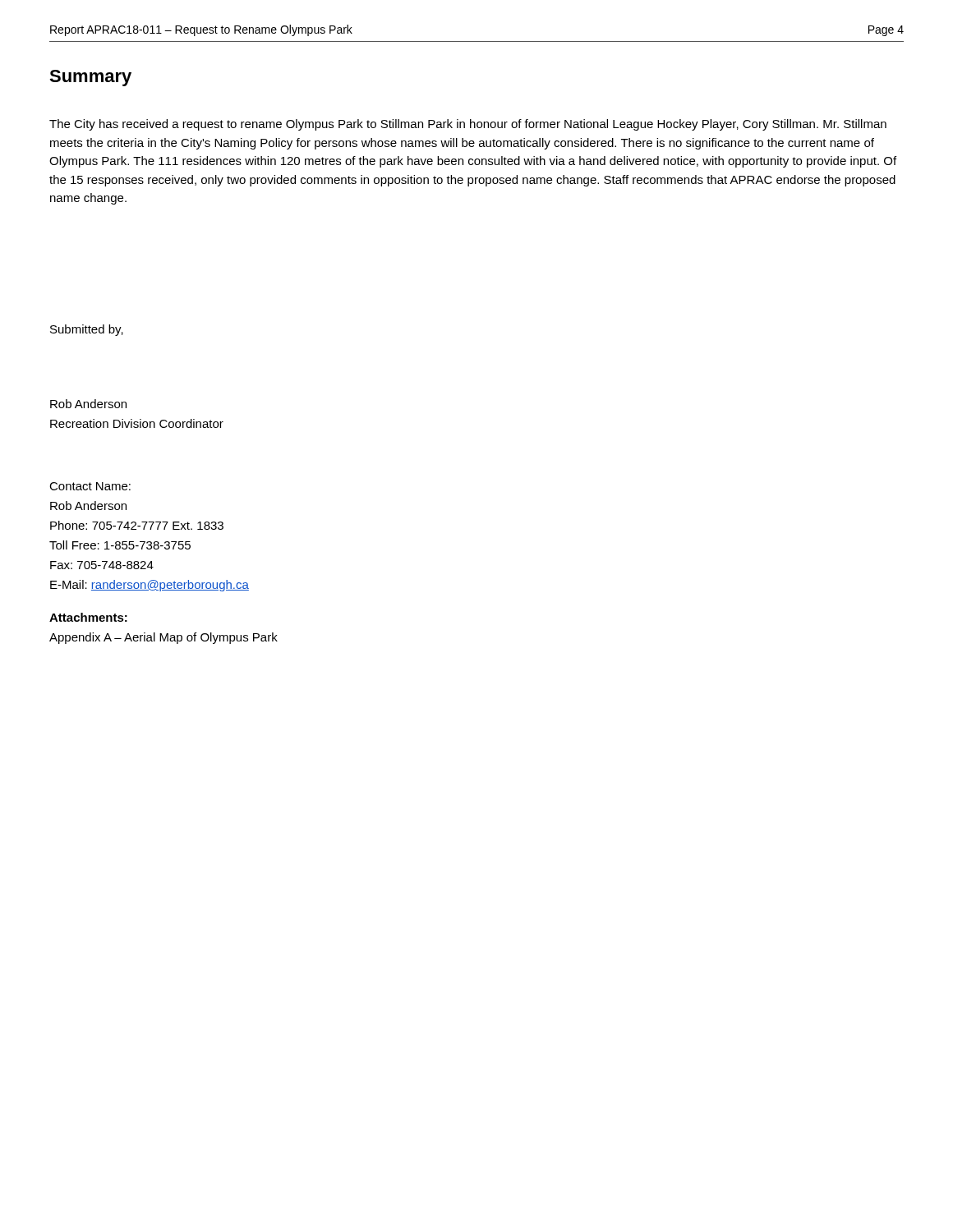953x1232 pixels.
Task: Locate the text block that says "Contact Name: Rob Anderson Phone: 705-742-7777"
Action: (x=149, y=535)
